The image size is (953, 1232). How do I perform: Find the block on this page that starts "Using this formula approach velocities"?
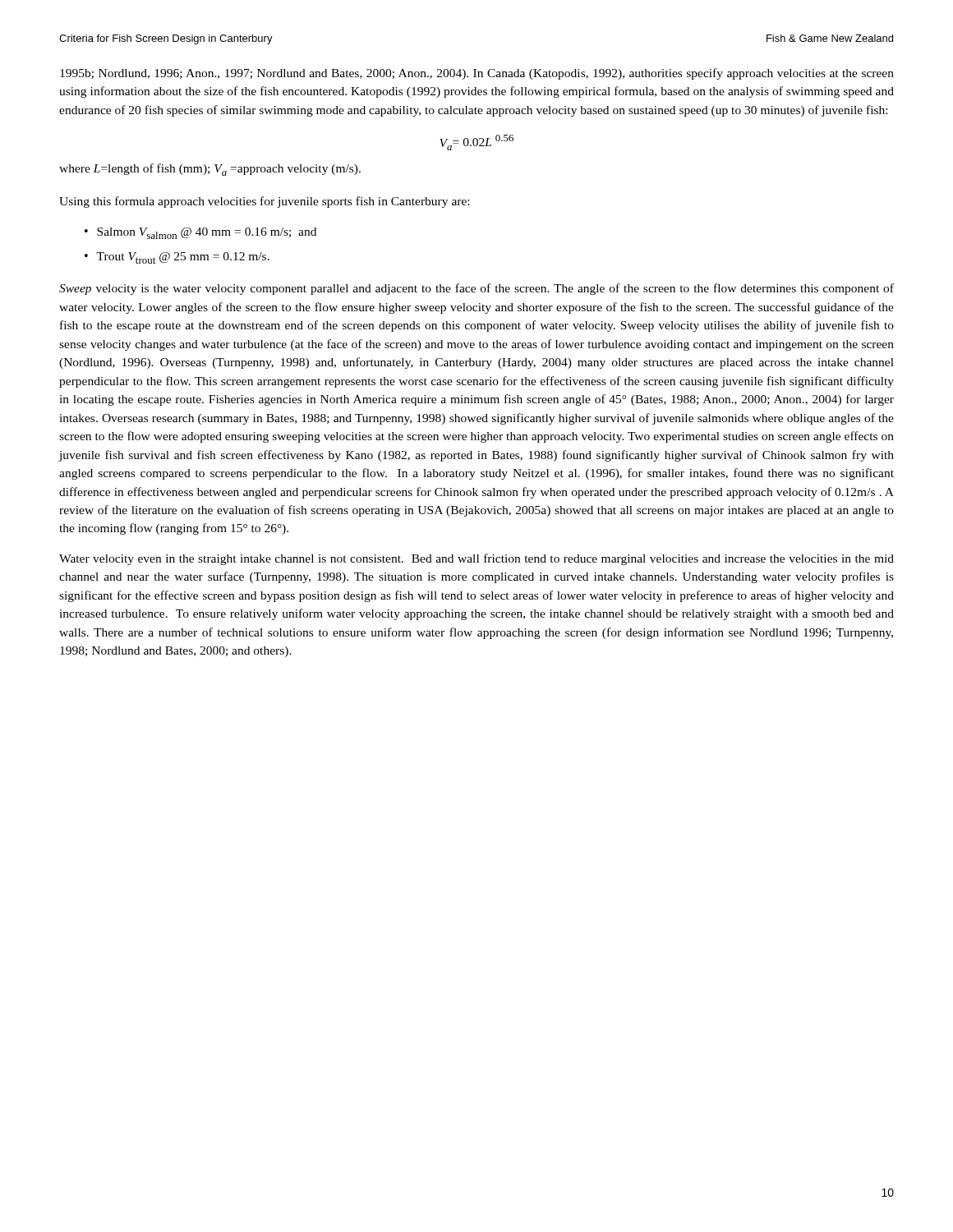pyautogui.click(x=265, y=201)
